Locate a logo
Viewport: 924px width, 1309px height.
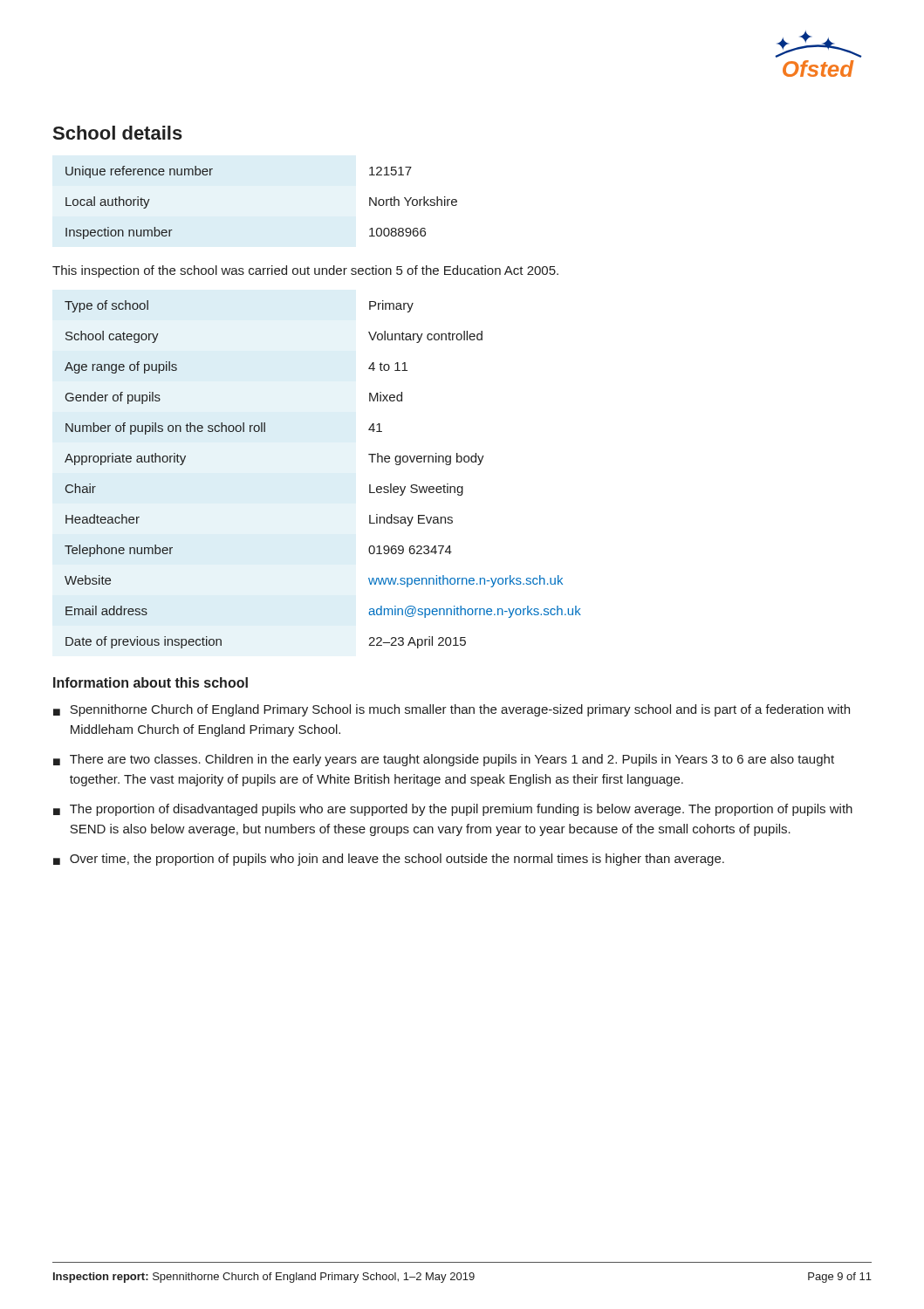pyautogui.click(x=819, y=58)
